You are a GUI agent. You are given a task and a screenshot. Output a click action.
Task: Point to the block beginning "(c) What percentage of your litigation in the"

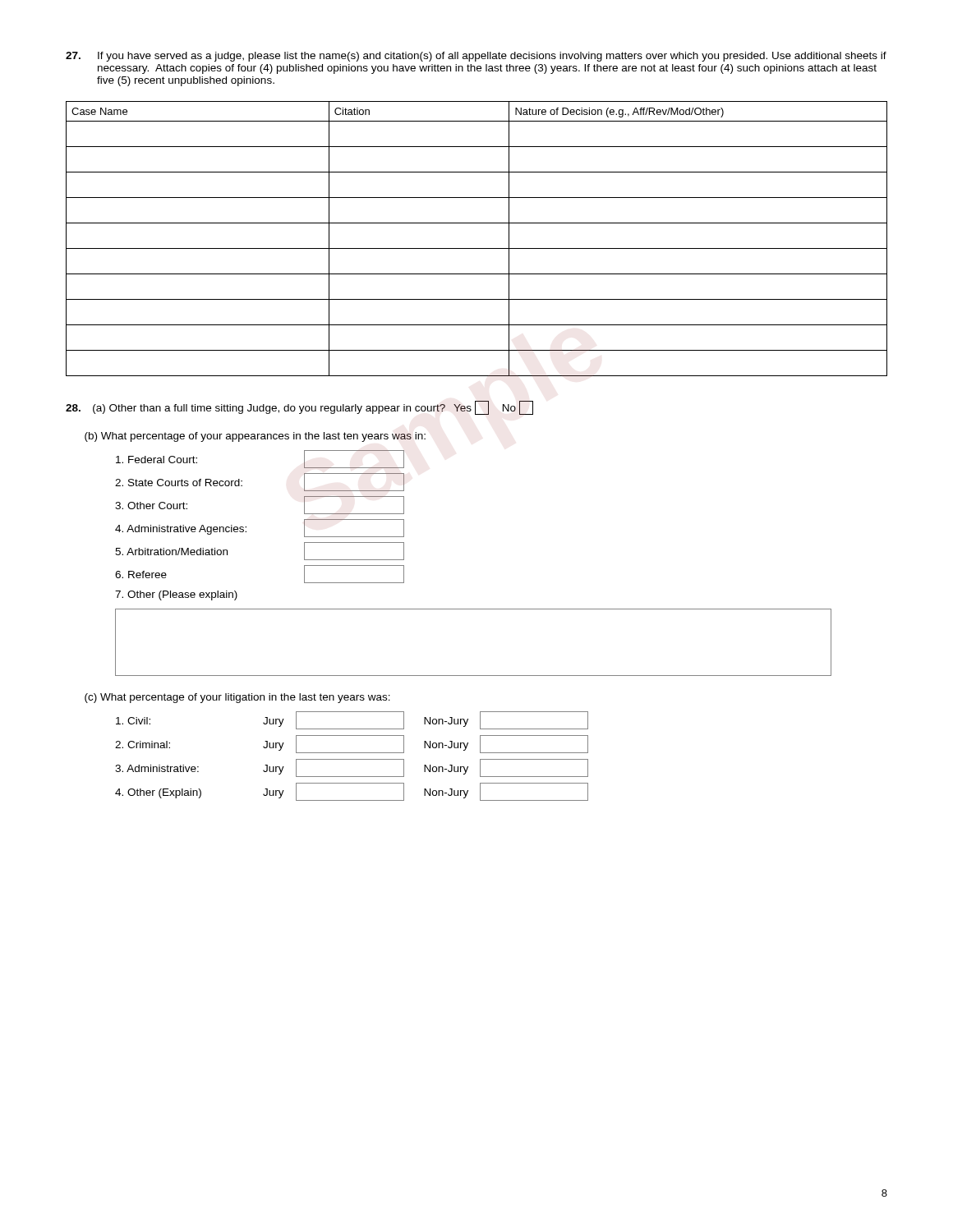tap(228, 697)
